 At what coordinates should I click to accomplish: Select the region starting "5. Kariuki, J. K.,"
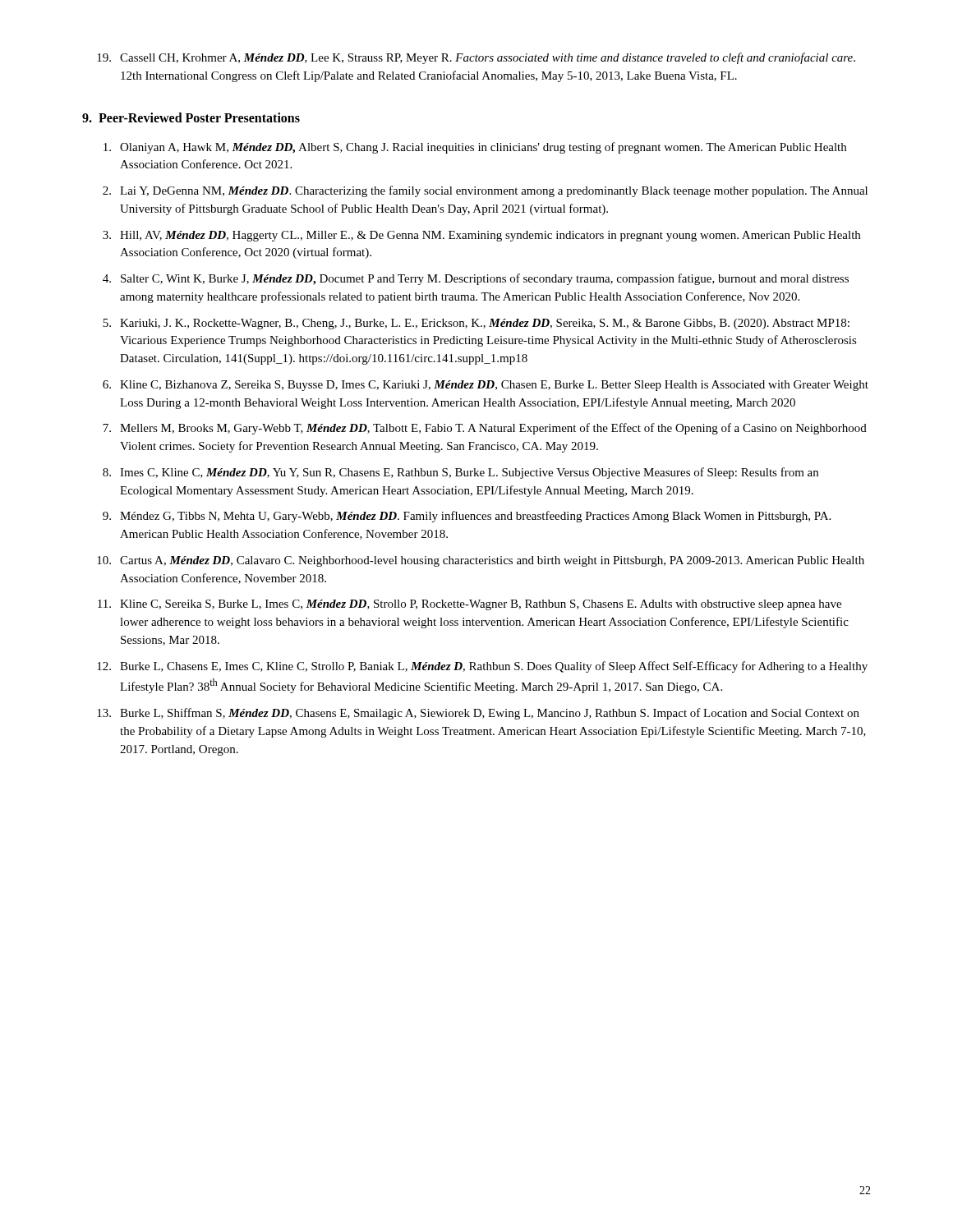coord(476,341)
